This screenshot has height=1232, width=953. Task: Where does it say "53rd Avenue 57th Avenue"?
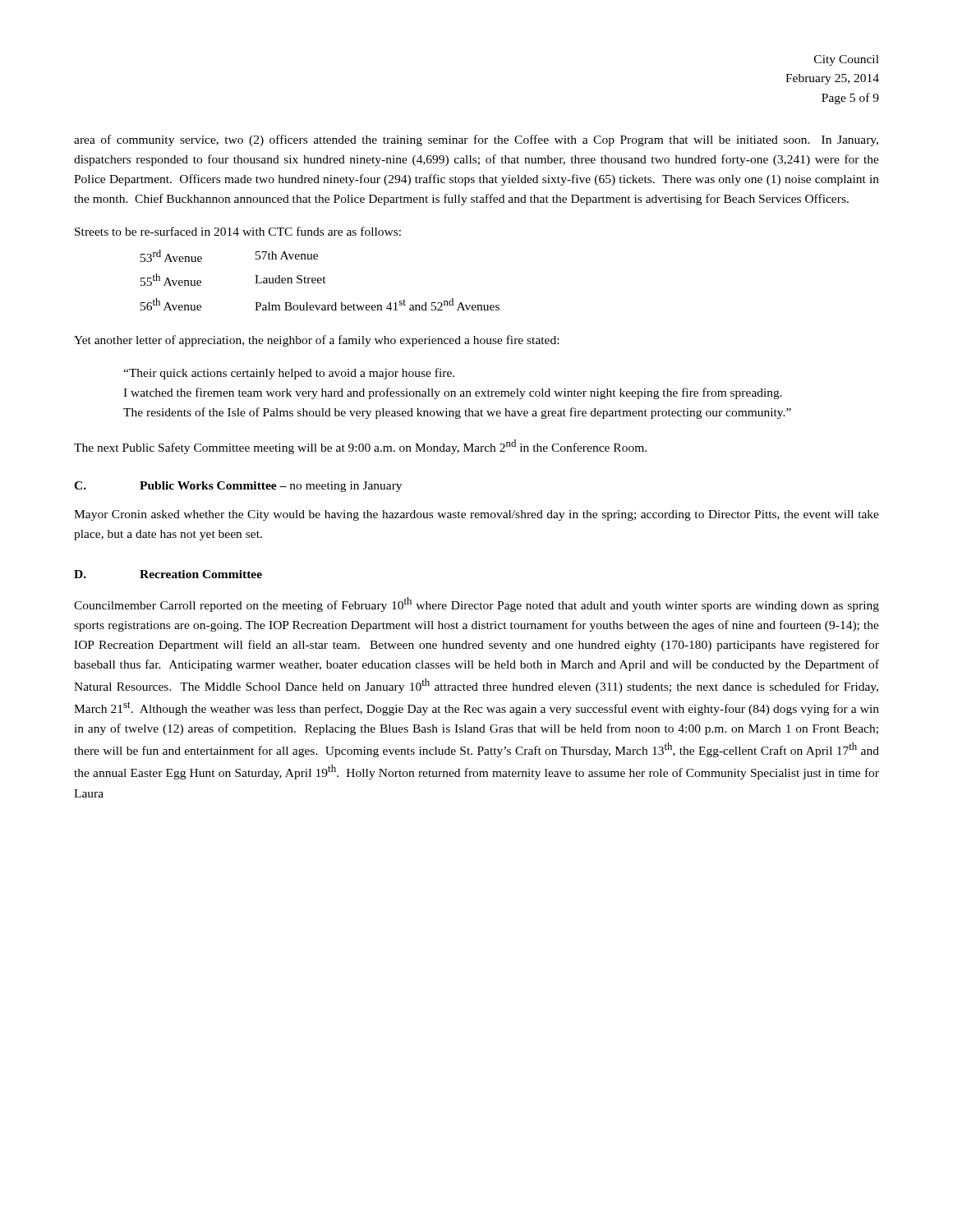pos(177,257)
